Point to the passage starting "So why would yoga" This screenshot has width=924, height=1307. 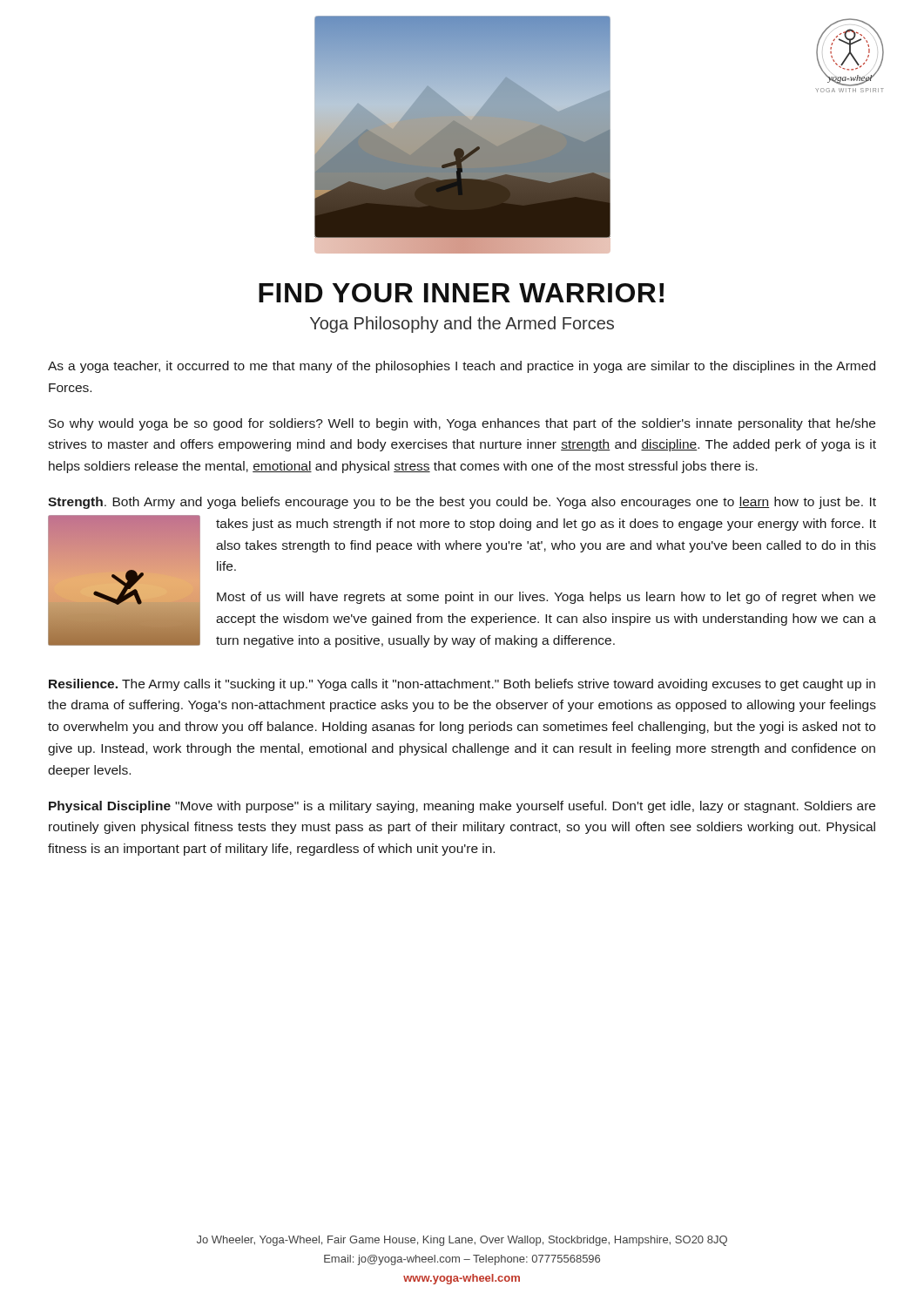point(462,445)
